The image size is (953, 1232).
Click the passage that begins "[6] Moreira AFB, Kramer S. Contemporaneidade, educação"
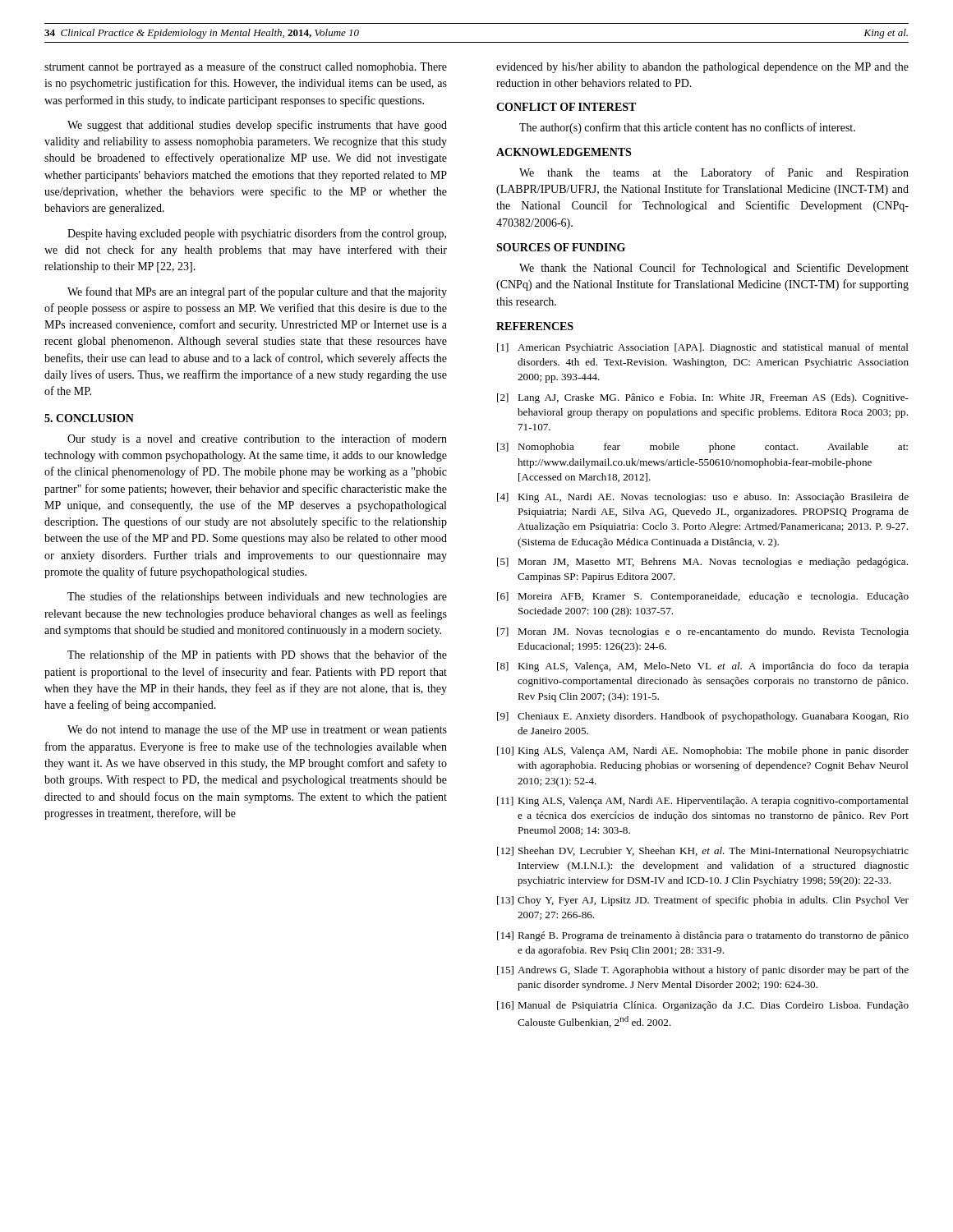tap(702, 604)
